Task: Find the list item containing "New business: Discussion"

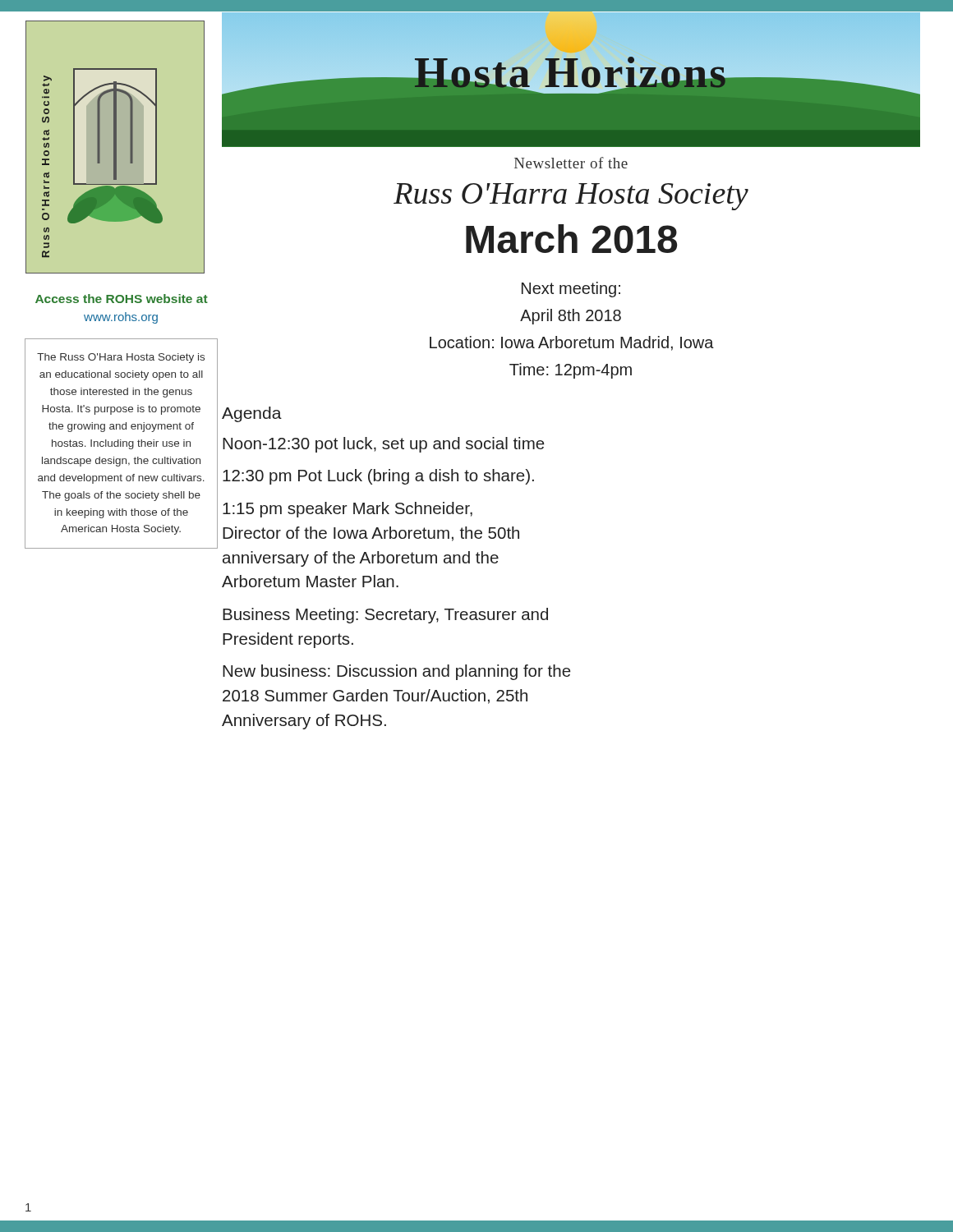Action: coord(396,695)
